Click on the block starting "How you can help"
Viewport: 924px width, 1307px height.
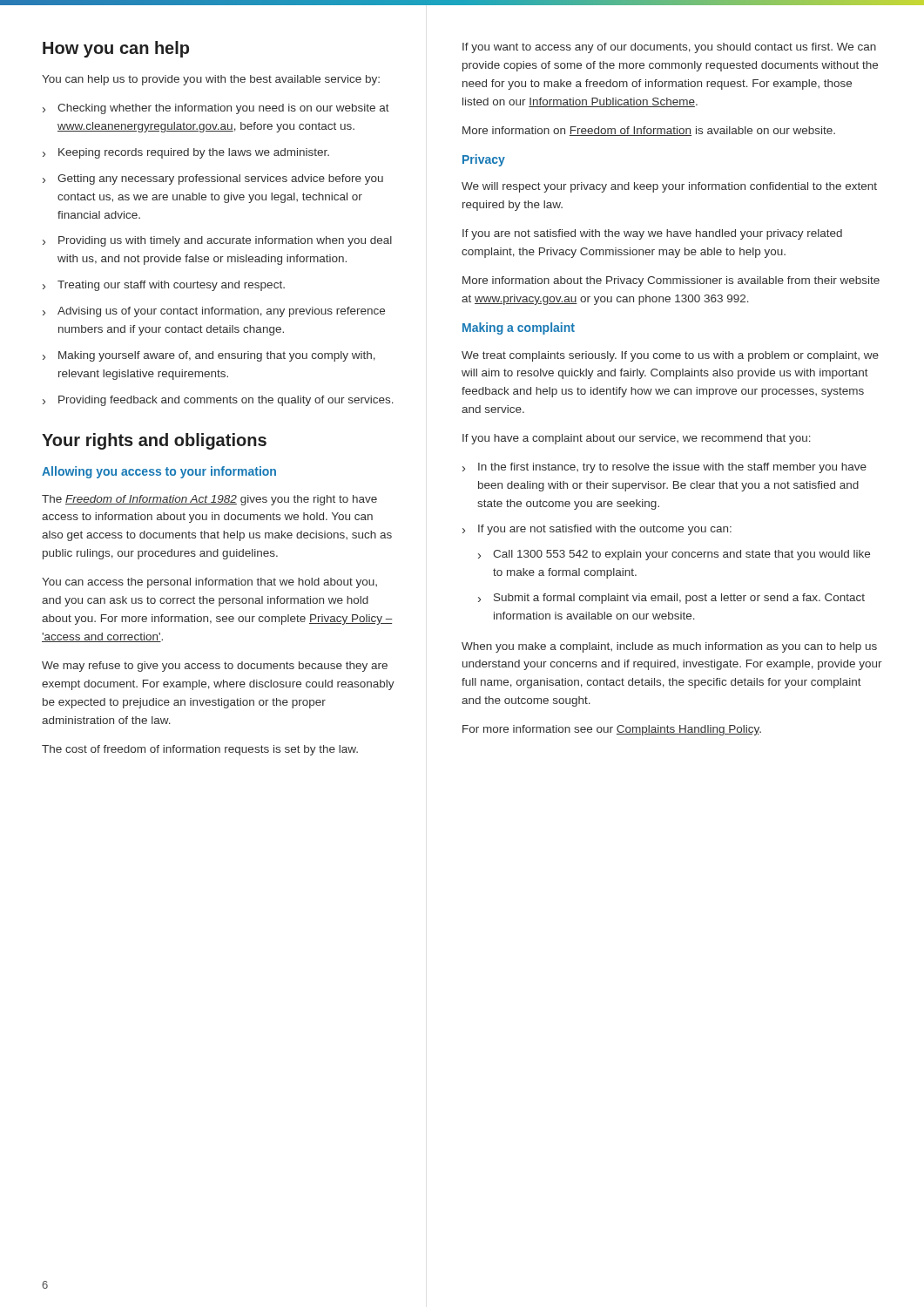click(x=116, y=48)
